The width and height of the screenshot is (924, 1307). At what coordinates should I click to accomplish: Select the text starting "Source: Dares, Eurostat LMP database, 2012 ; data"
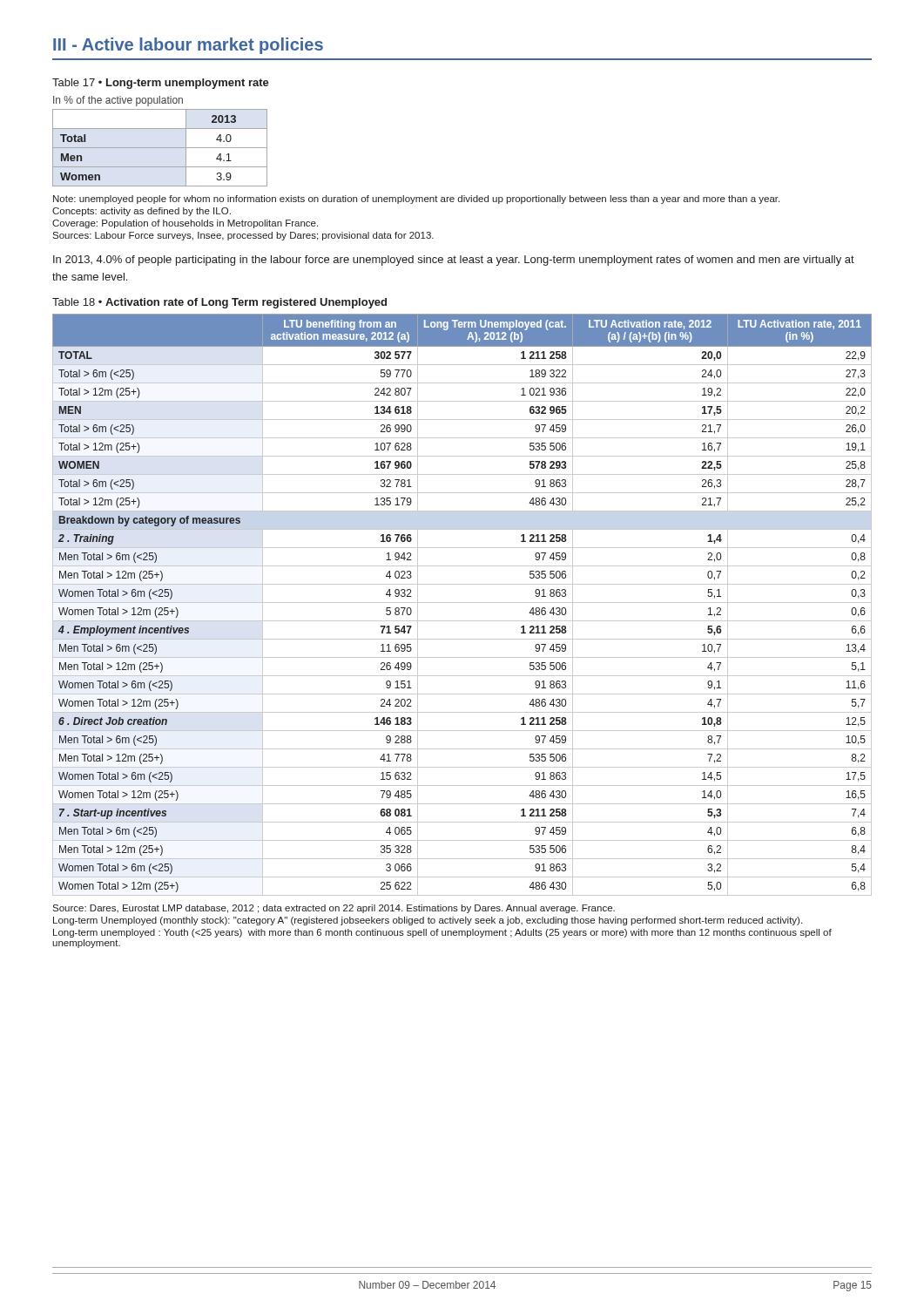334,908
